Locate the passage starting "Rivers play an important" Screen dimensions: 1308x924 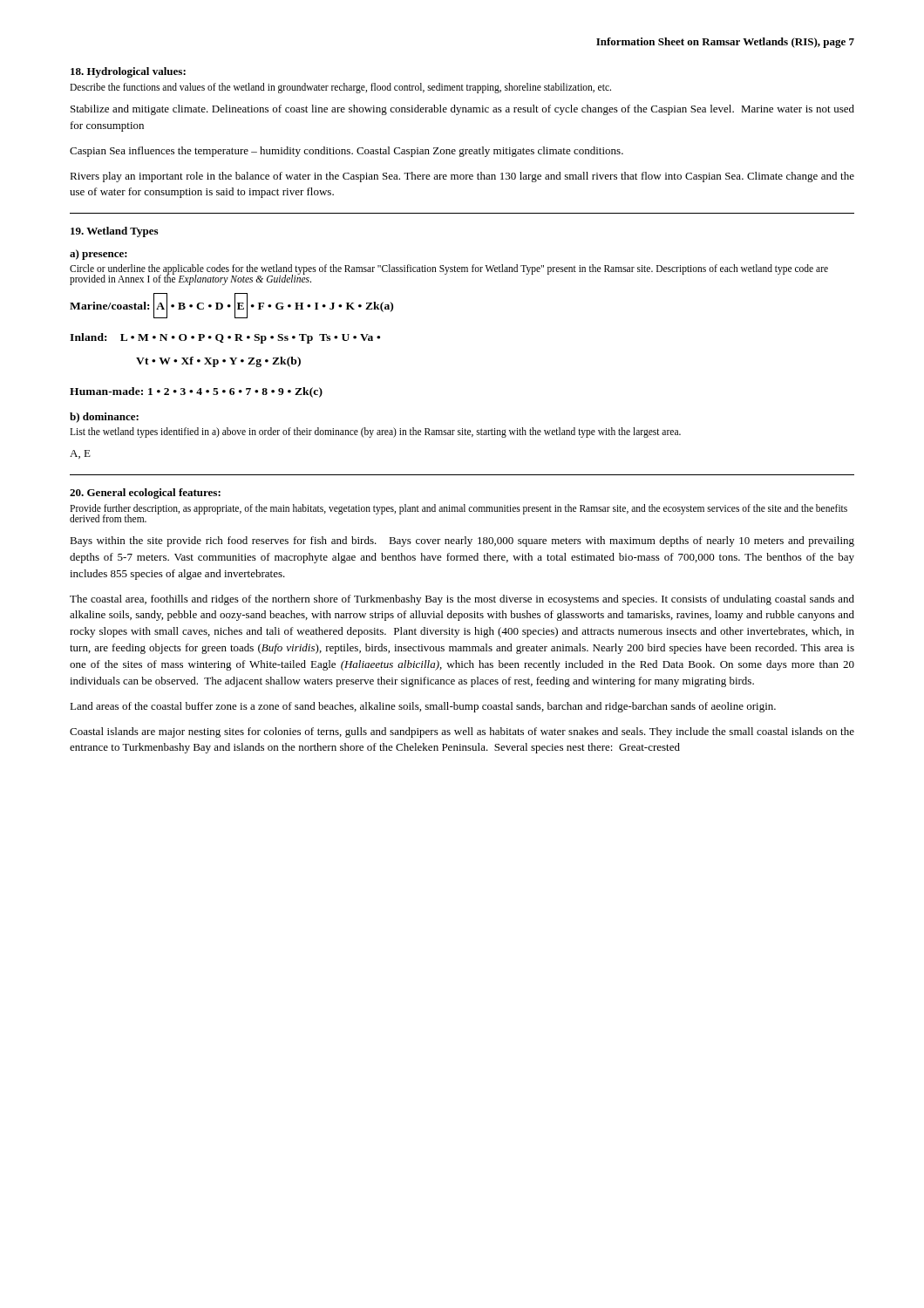(462, 184)
